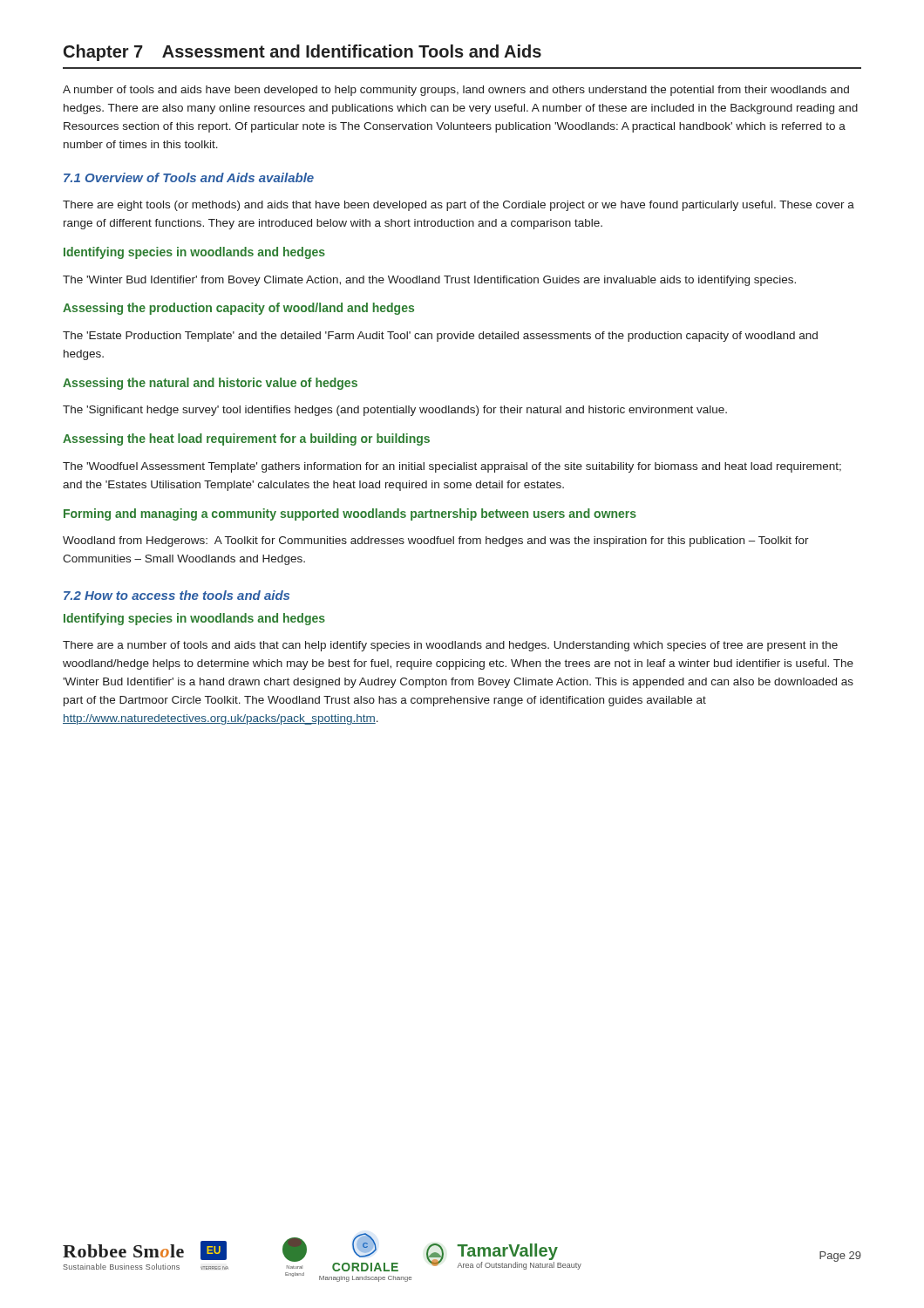Where is the passage that starts "The 'Significant hedge survey' tool"?
The width and height of the screenshot is (924, 1308).
(x=462, y=411)
